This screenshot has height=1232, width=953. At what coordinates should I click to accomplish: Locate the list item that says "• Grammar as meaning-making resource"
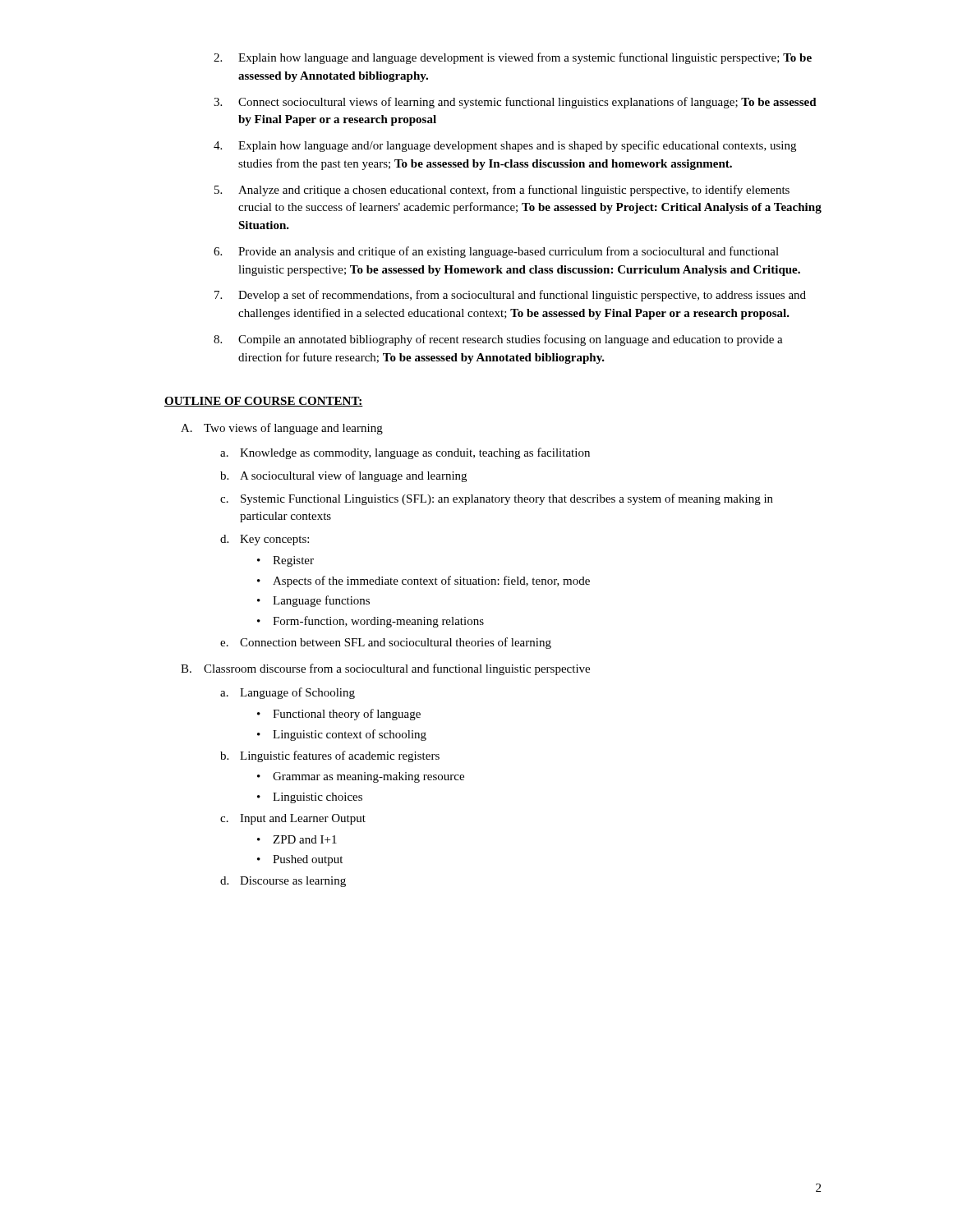[361, 777]
